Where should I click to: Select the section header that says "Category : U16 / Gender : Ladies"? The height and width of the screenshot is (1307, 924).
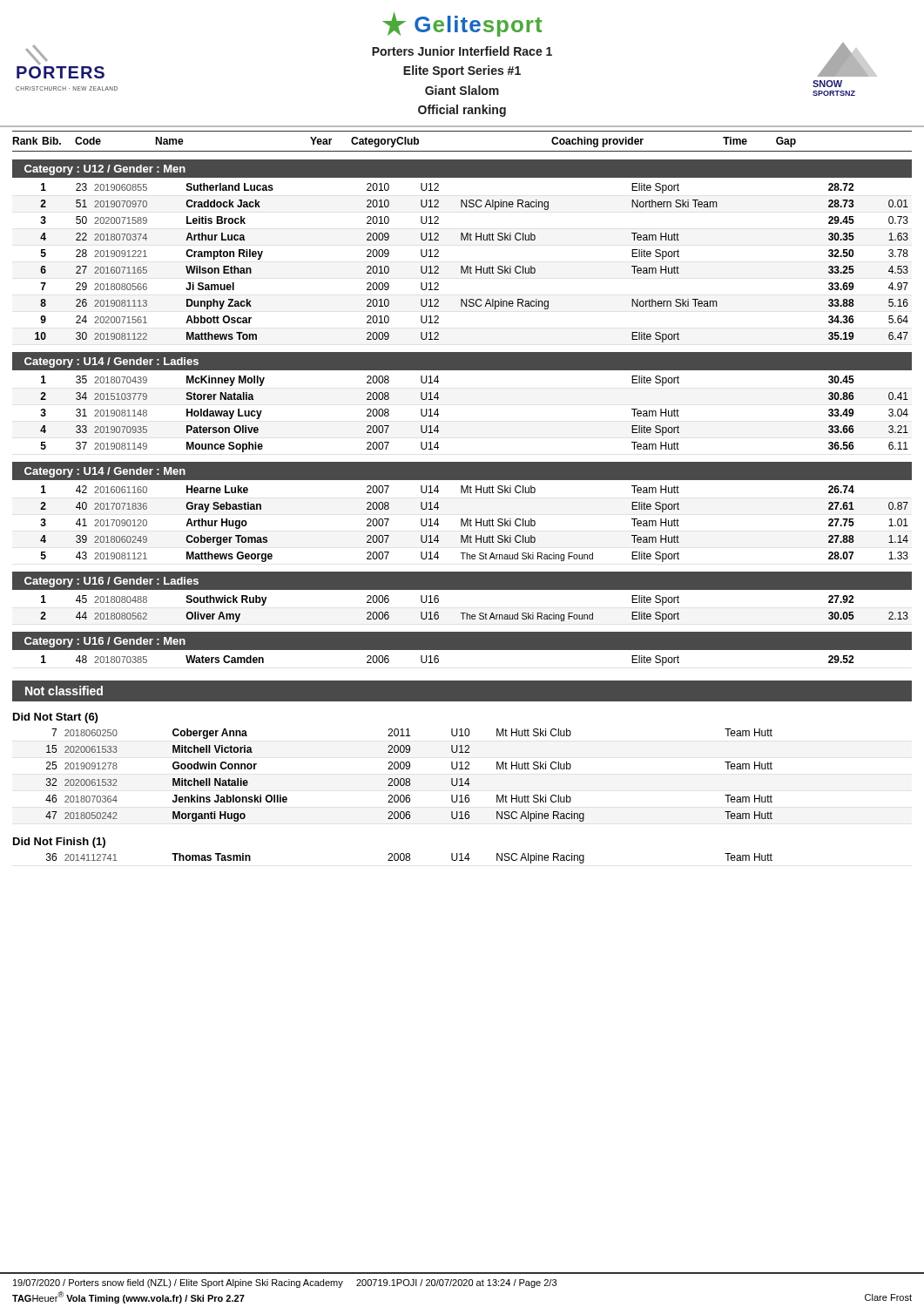[x=110, y=580]
